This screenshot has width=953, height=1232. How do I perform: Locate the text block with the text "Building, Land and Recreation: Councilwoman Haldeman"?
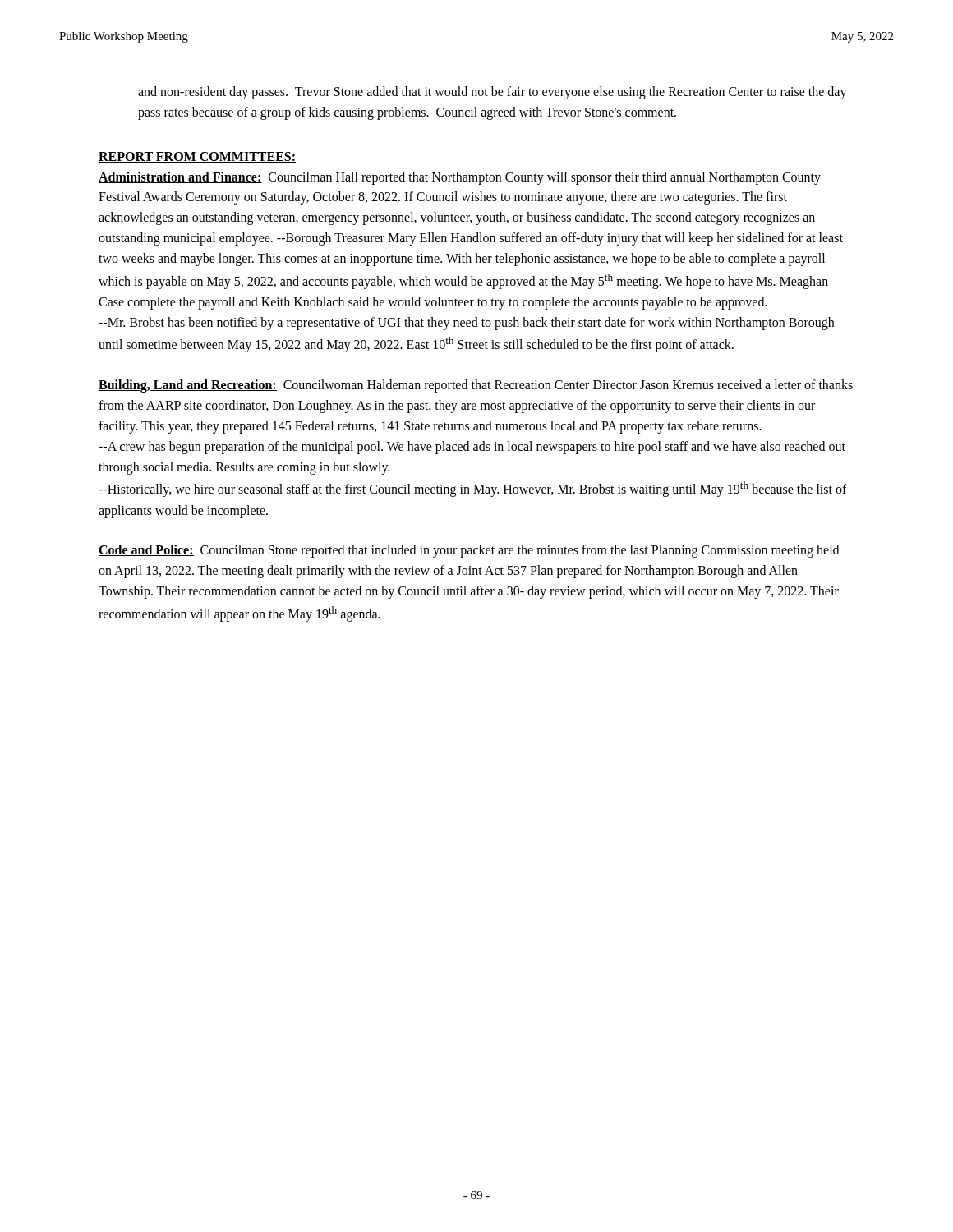(x=476, y=448)
